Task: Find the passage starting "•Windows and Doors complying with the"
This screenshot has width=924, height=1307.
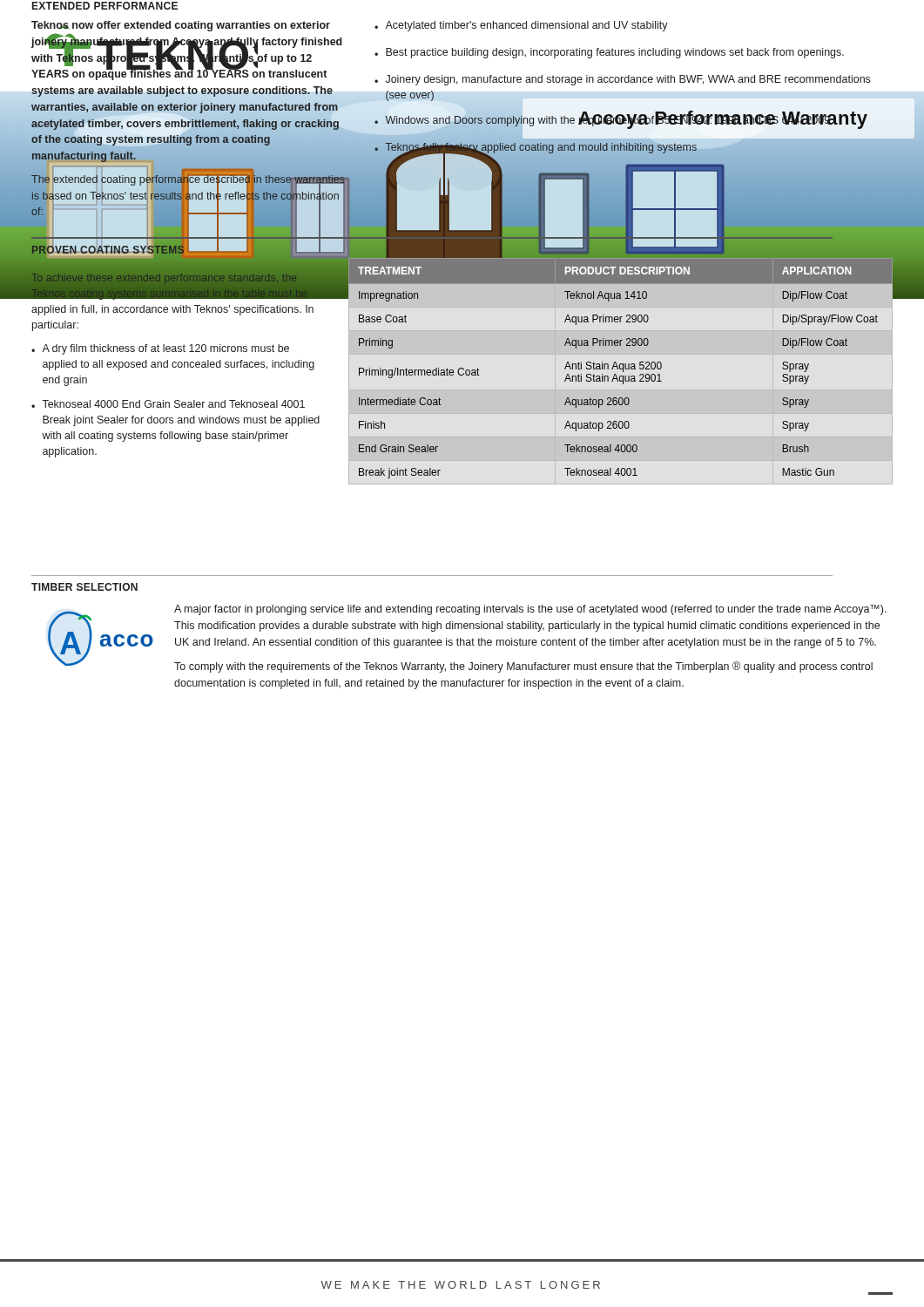Action: pyautogui.click(x=602, y=121)
